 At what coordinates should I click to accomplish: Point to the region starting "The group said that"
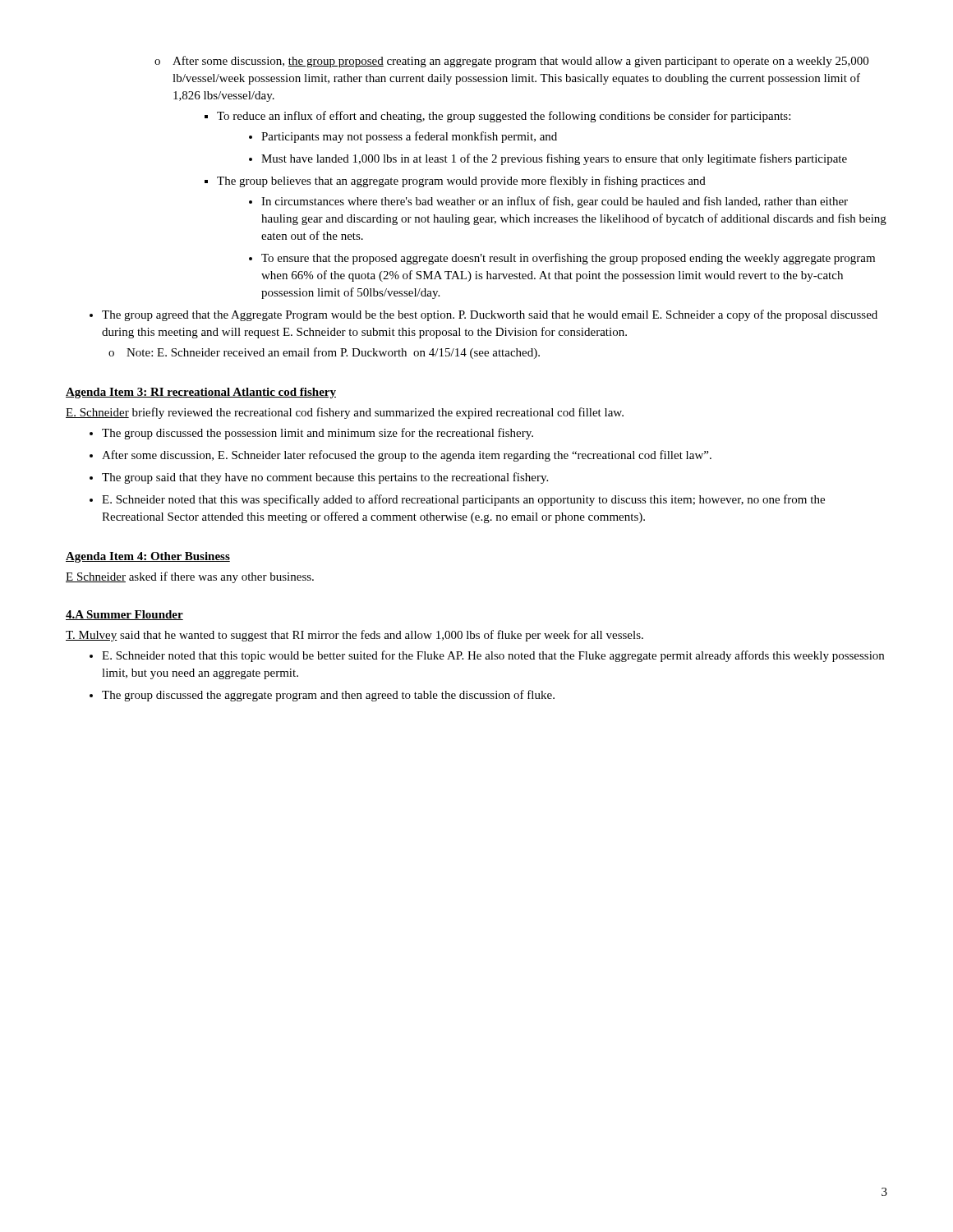click(485, 478)
